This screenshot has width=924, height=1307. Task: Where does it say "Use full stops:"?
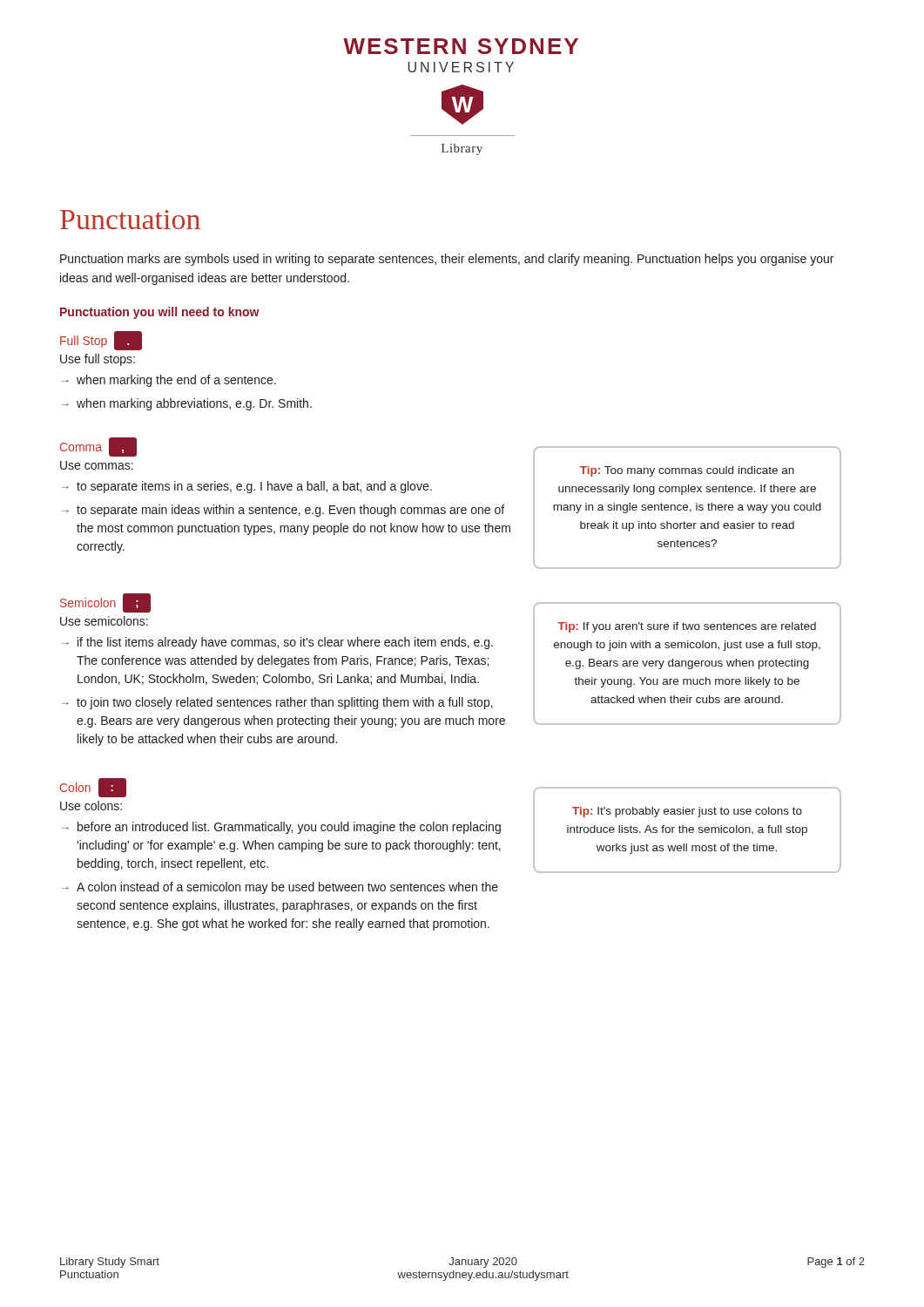[x=98, y=359]
